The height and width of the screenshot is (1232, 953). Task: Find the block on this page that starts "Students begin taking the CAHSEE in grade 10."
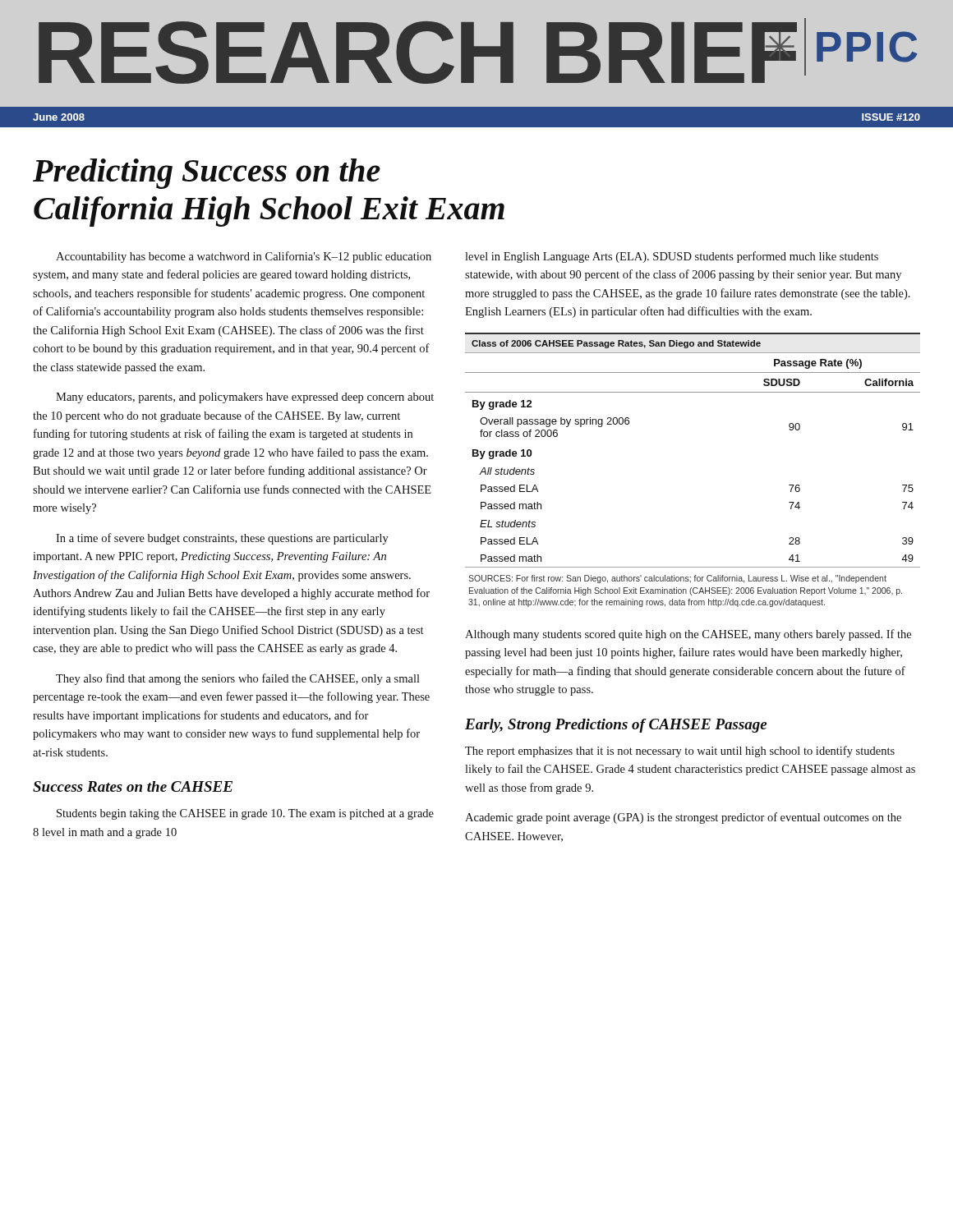click(x=234, y=823)
